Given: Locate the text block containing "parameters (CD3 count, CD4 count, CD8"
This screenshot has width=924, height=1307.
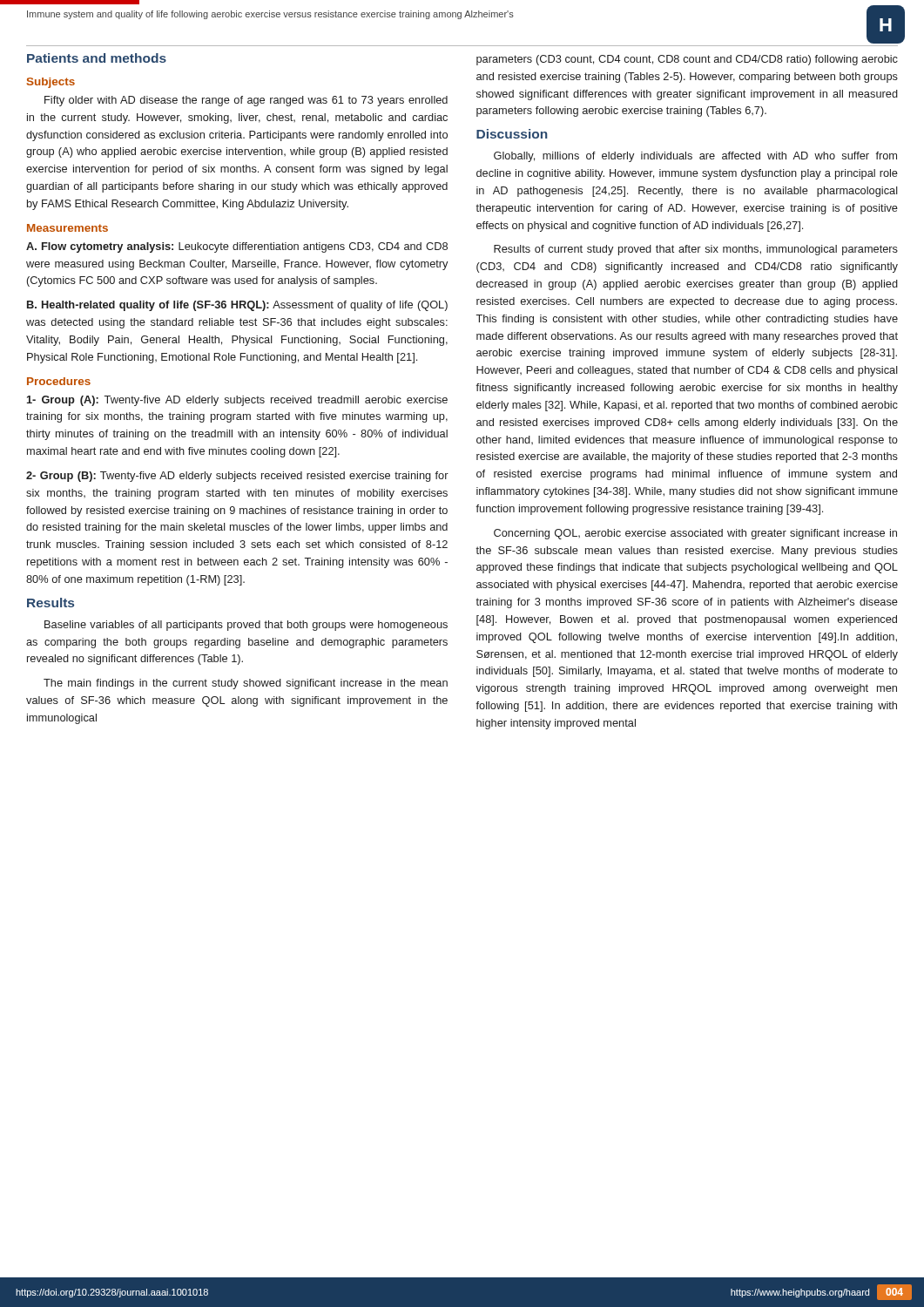Looking at the screenshot, I should pyautogui.click(x=687, y=85).
